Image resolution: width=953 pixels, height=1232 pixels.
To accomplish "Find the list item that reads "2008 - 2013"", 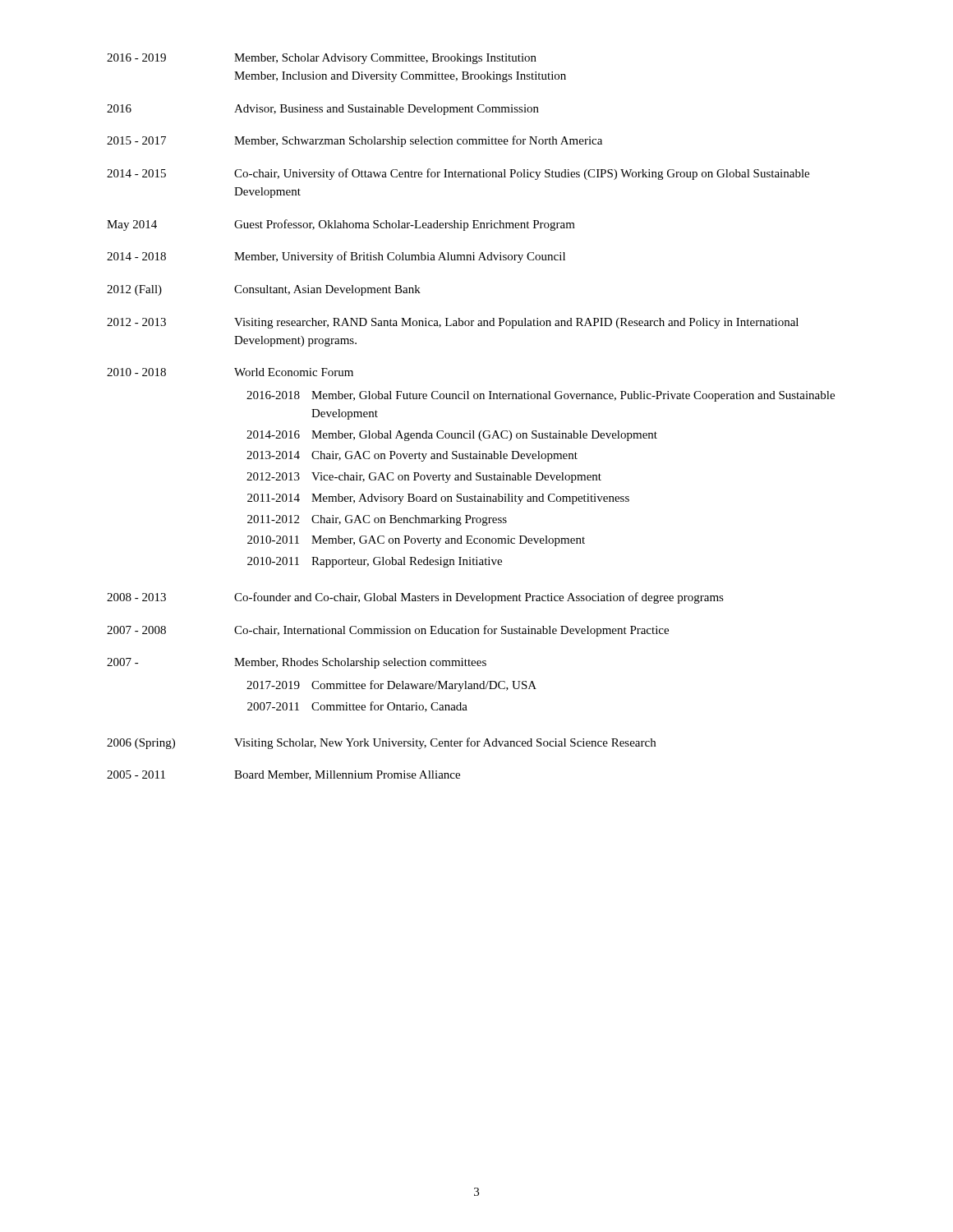I will click(476, 598).
